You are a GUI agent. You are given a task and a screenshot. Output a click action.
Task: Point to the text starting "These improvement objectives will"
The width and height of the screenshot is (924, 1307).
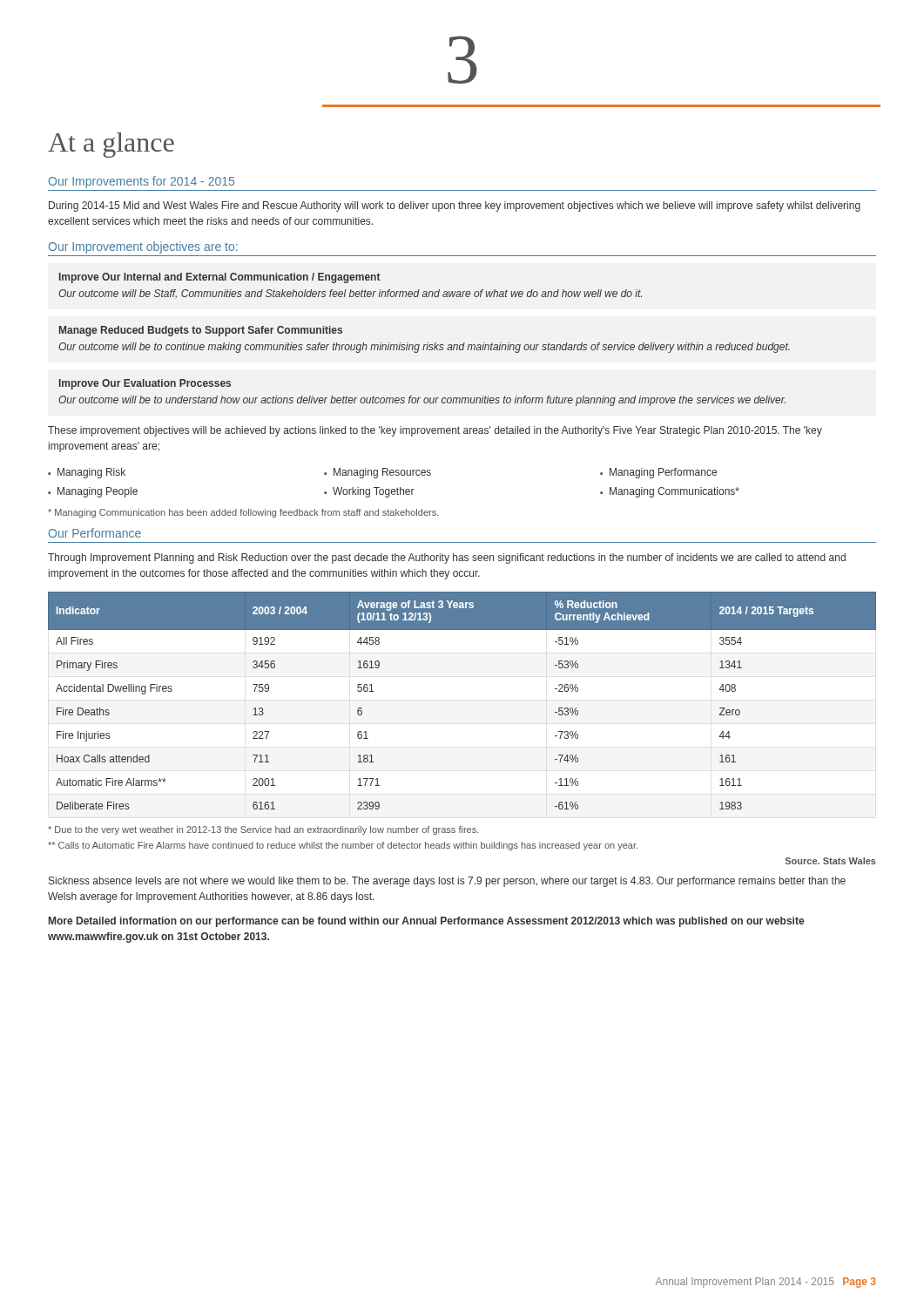[x=462, y=438]
